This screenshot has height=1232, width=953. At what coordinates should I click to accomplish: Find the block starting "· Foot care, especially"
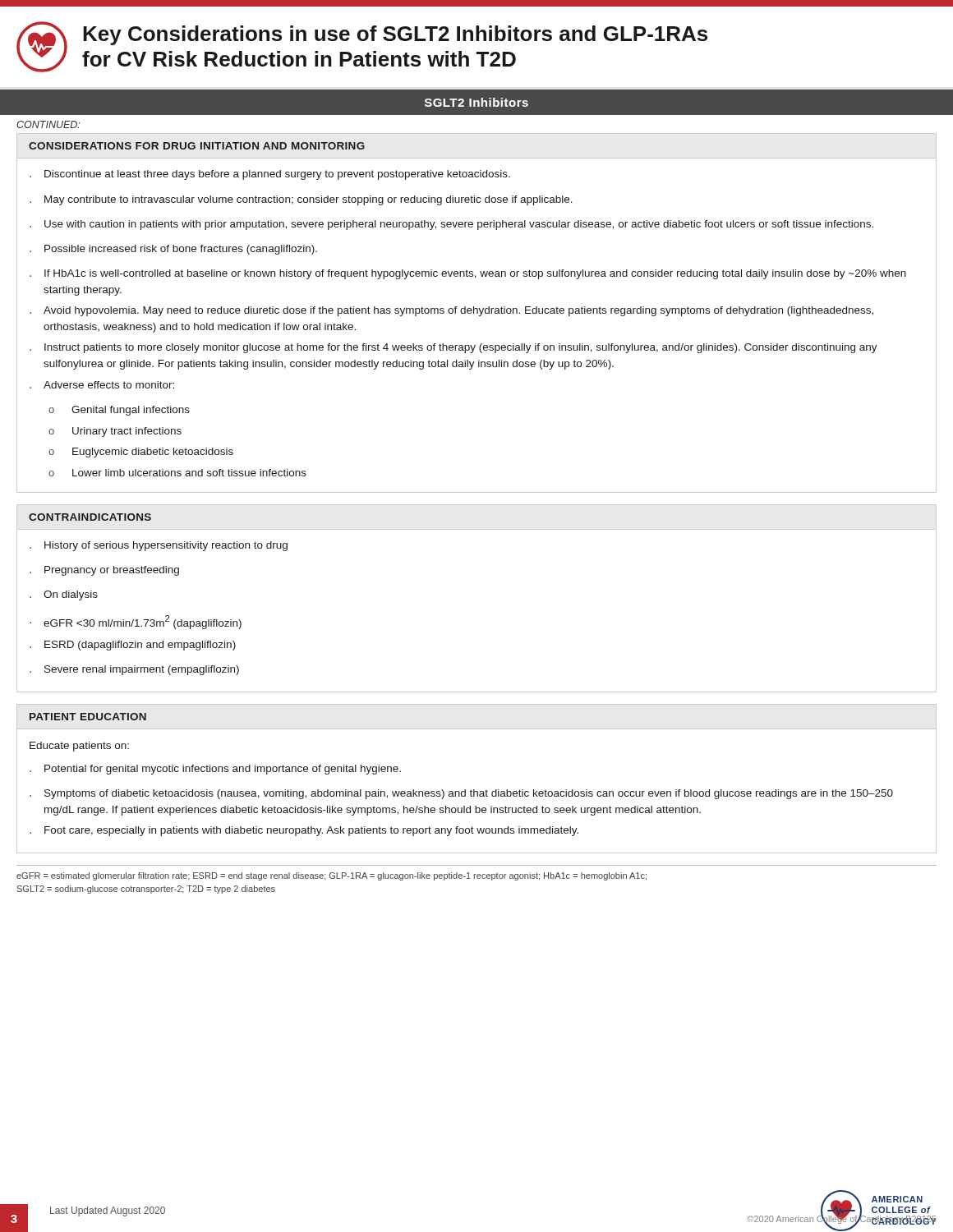pyautogui.click(x=476, y=832)
